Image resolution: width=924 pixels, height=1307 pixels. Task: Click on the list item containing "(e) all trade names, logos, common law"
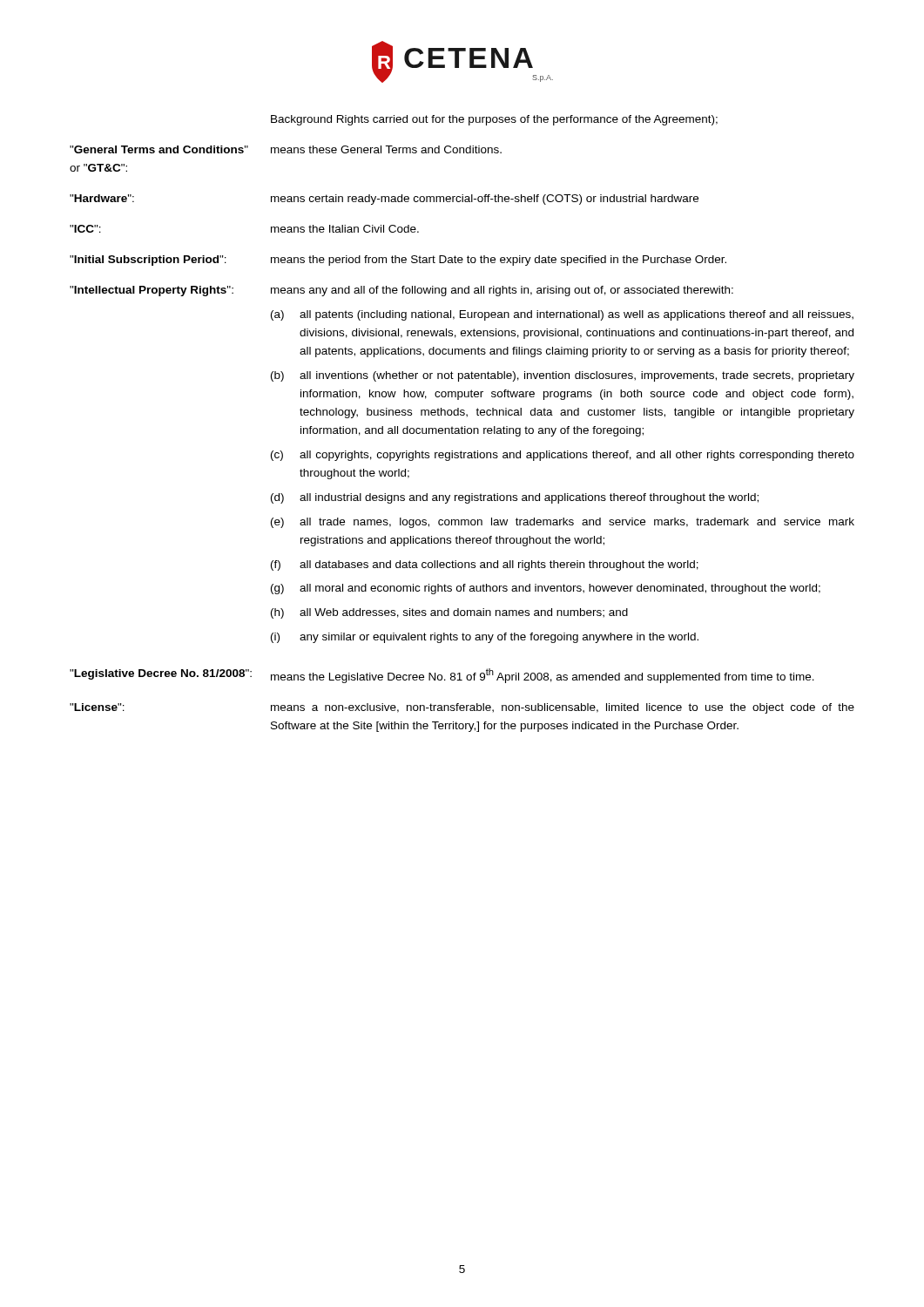pyautogui.click(x=562, y=531)
